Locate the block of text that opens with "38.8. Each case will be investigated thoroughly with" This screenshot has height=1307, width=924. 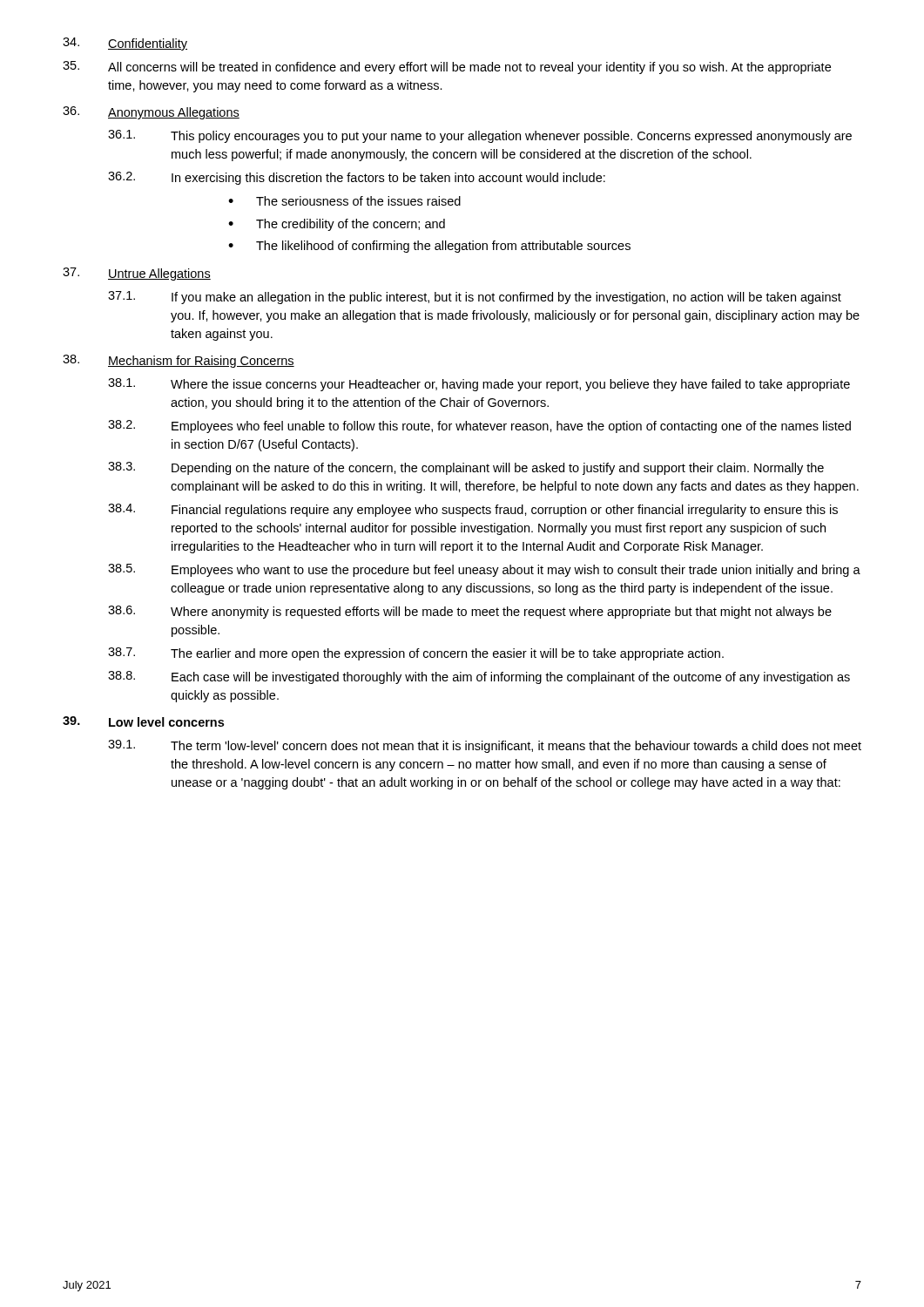pos(462,687)
